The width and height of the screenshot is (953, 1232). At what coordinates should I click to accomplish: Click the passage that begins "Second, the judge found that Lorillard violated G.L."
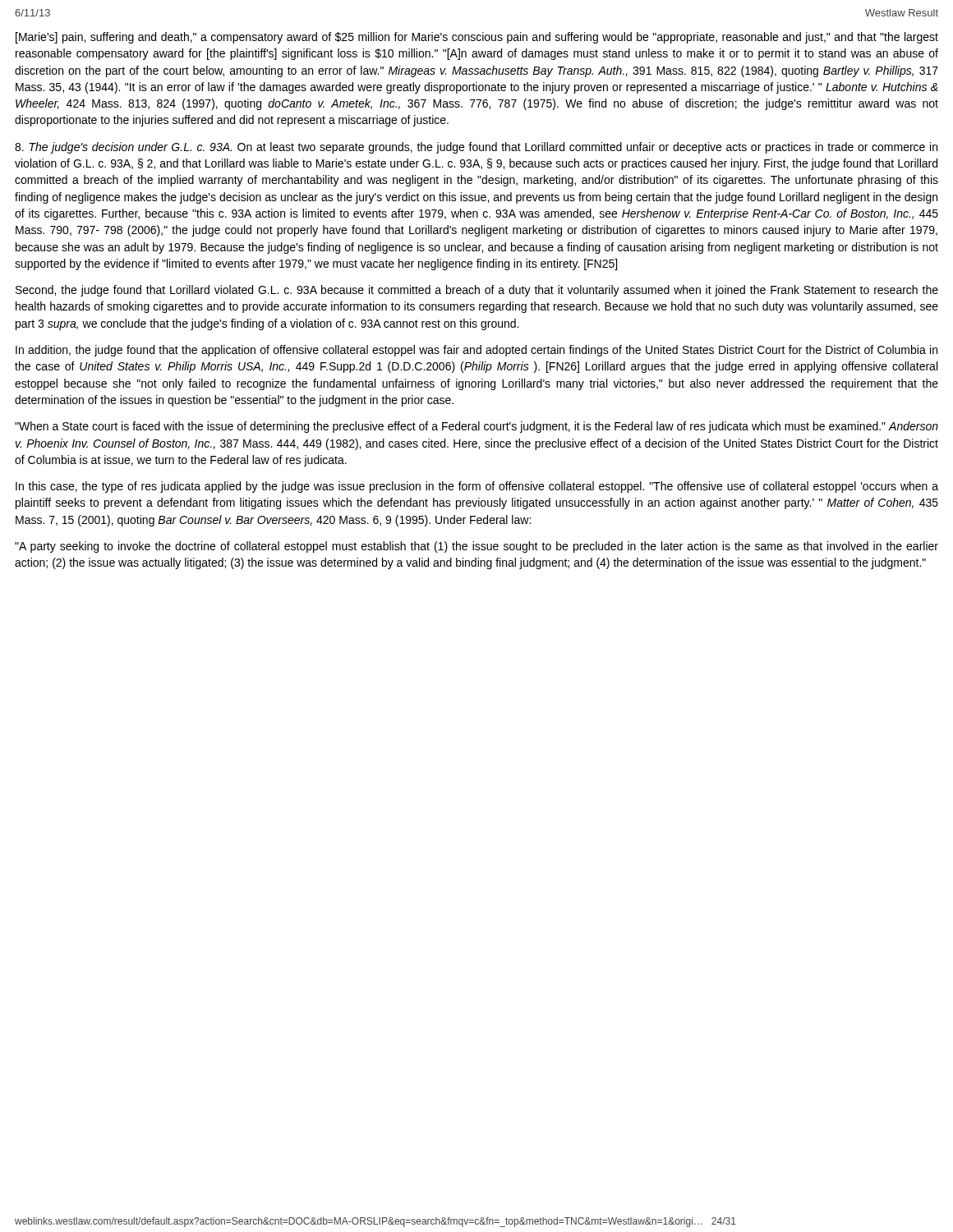476,307
